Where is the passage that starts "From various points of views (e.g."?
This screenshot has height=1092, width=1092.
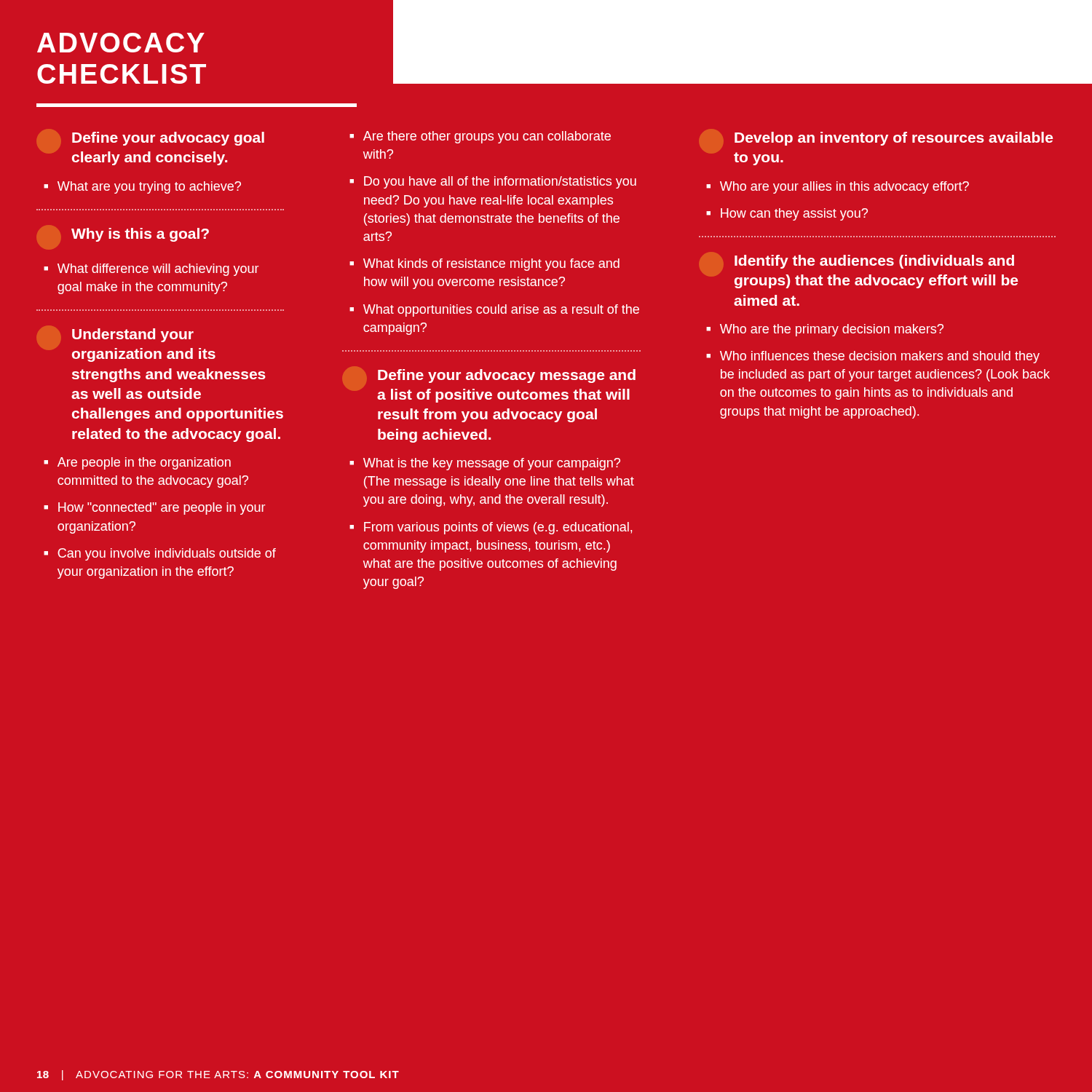tap(498, 554)
